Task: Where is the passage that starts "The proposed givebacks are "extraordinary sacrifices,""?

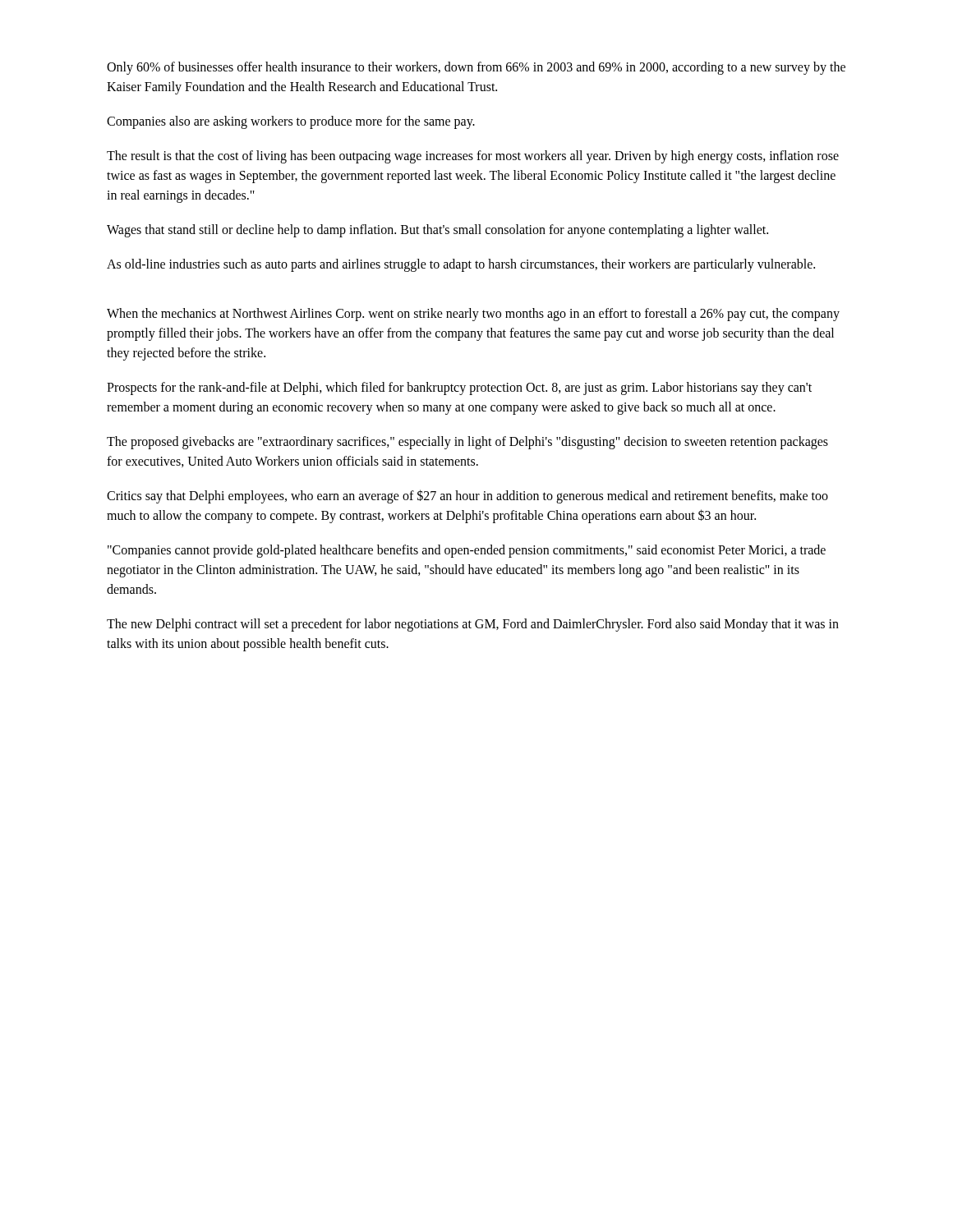Action: coord(467,451)
